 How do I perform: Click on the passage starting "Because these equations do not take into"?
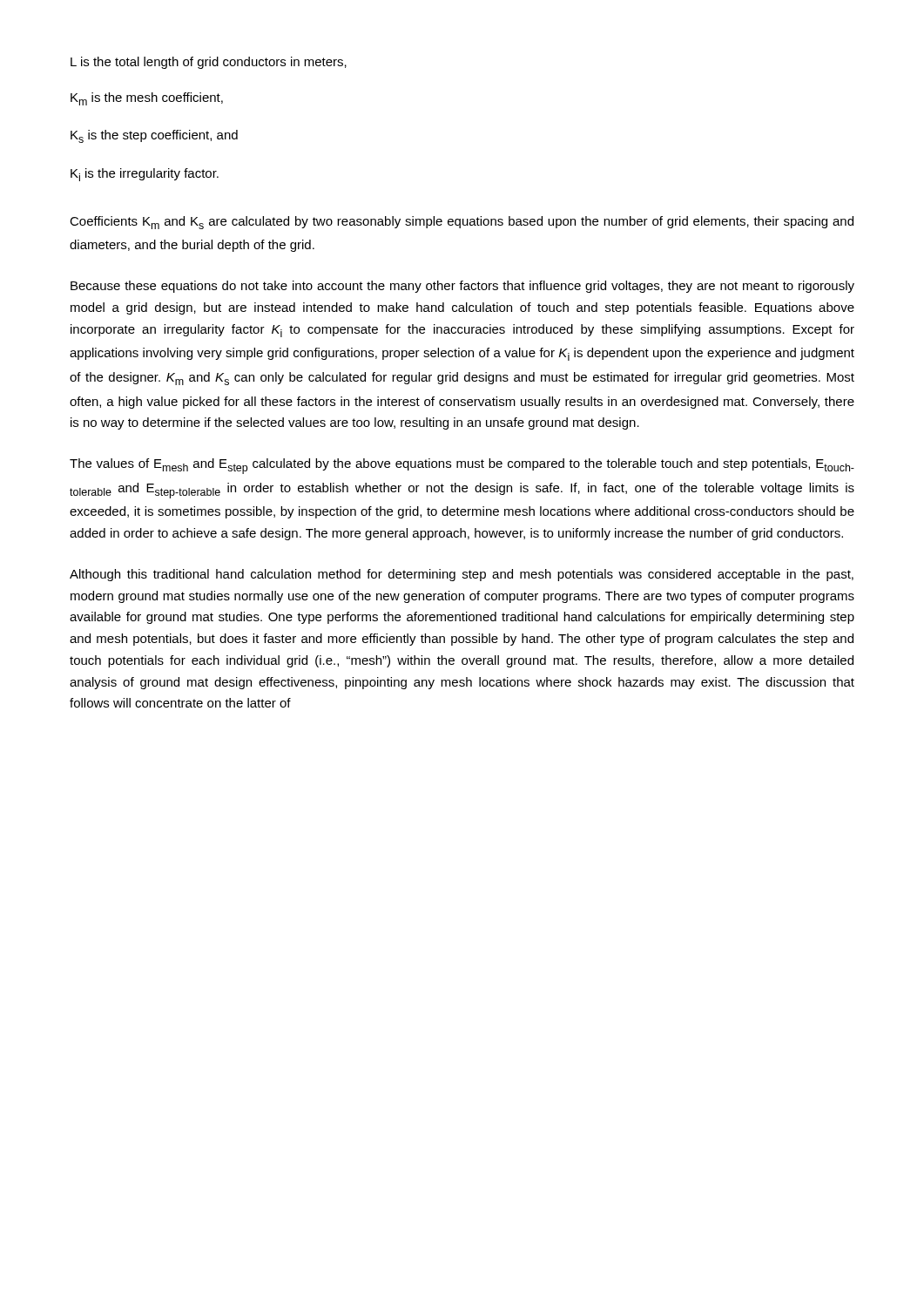point(462,354)
